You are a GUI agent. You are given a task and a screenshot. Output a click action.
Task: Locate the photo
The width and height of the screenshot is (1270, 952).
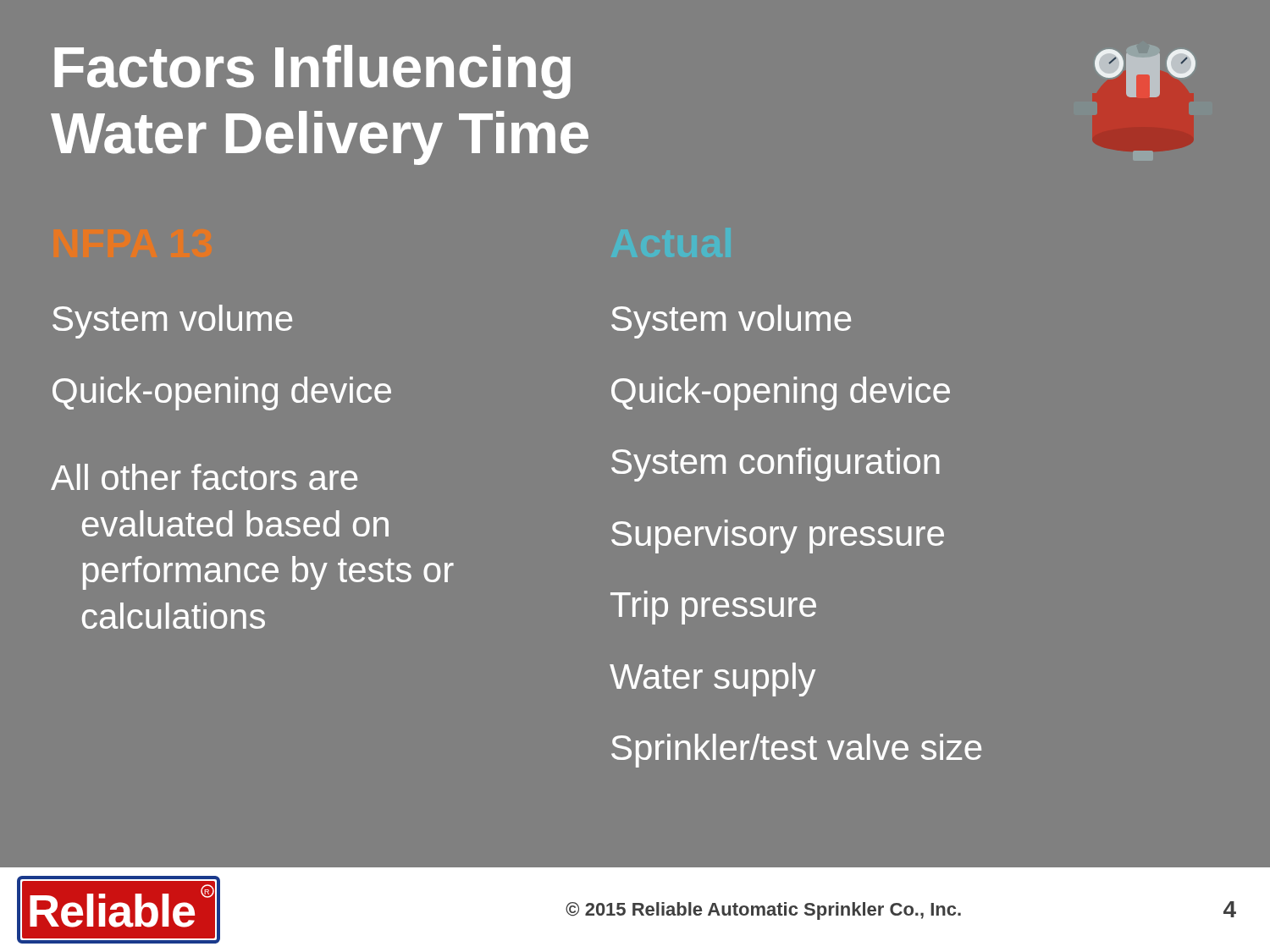[x=1143, y=93]
